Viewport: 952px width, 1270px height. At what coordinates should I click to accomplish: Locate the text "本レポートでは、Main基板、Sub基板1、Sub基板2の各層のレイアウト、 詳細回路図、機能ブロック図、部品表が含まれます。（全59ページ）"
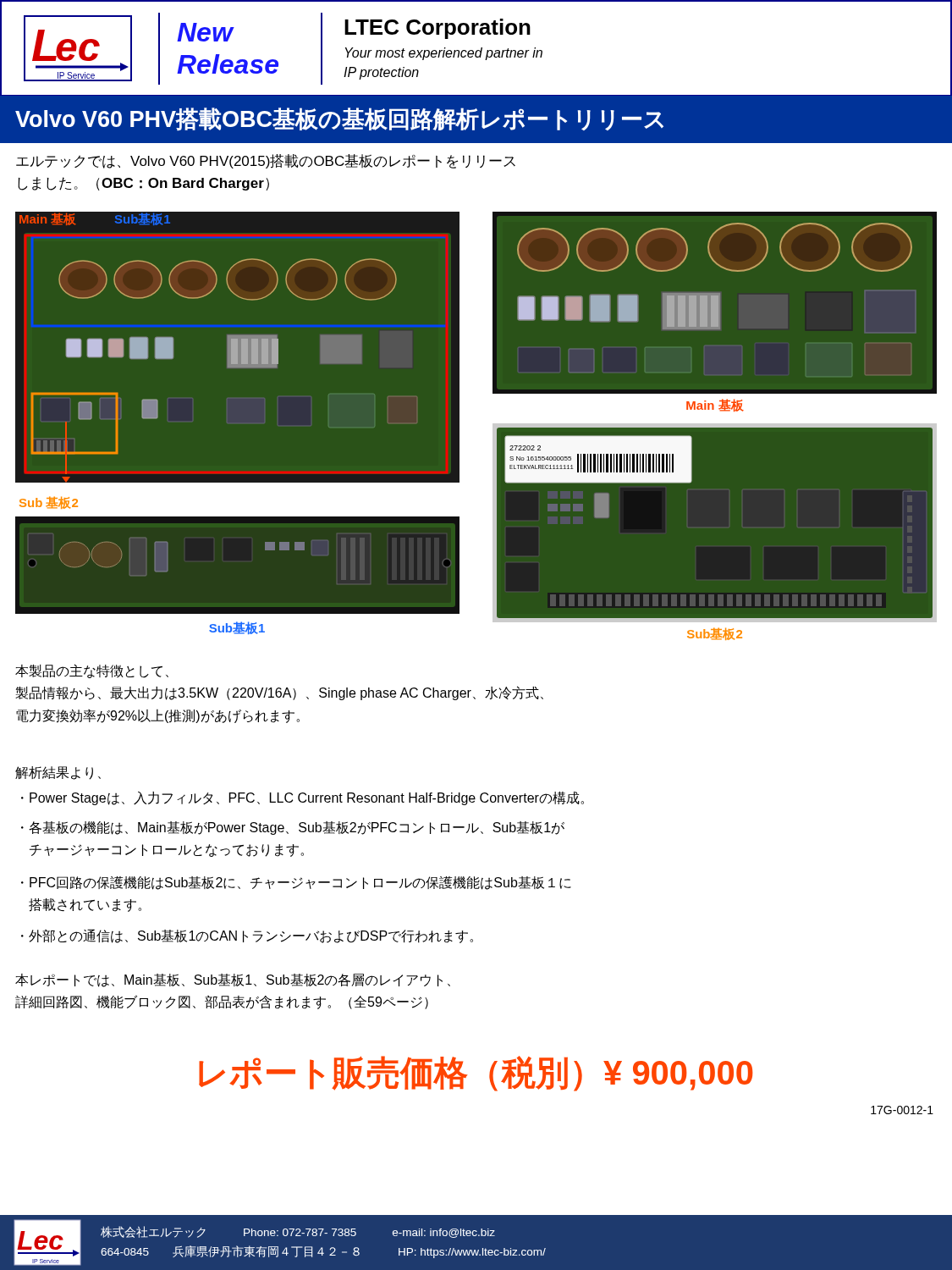coord(238,991)
